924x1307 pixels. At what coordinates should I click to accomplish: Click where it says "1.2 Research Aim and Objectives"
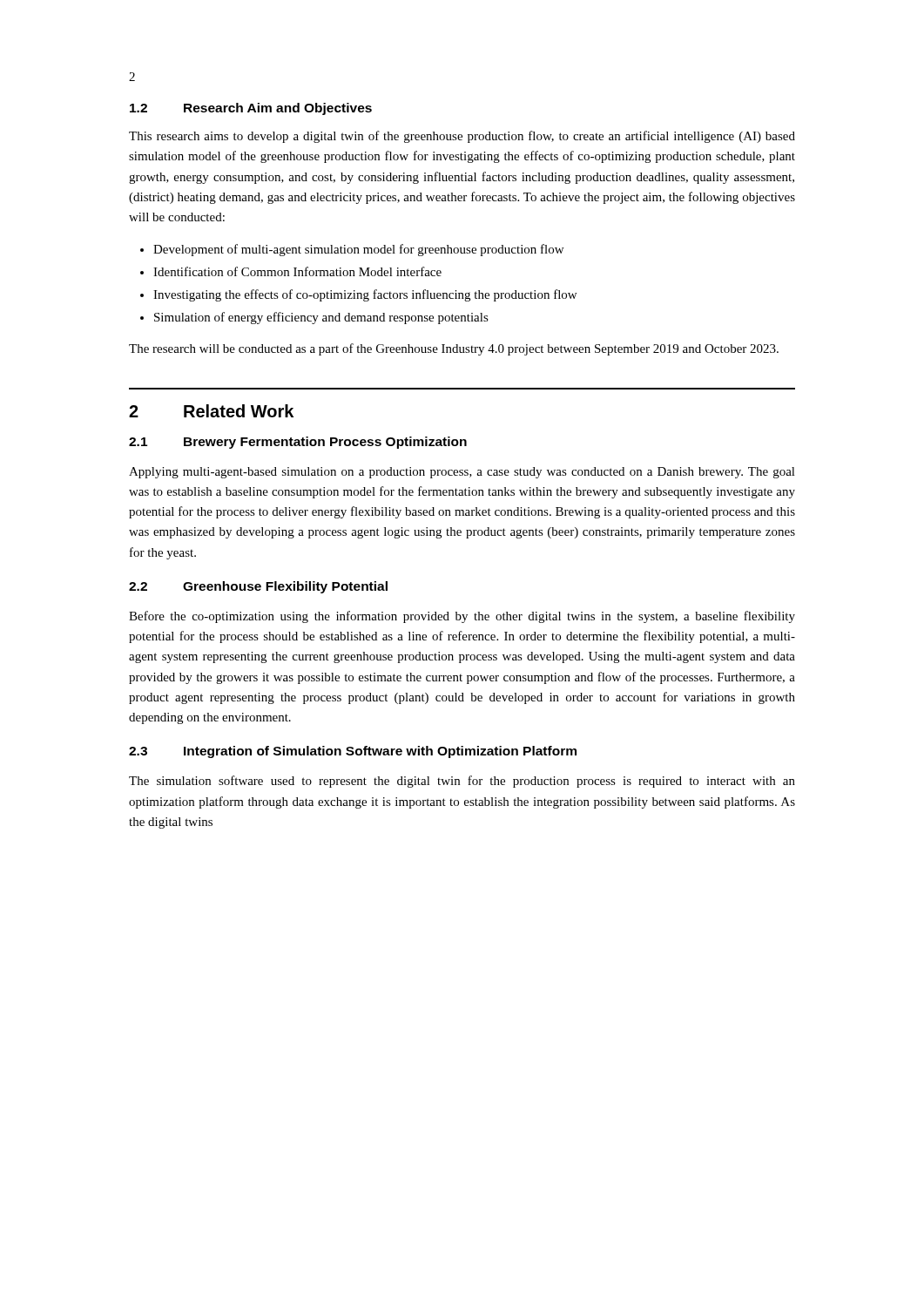point(251,108)
